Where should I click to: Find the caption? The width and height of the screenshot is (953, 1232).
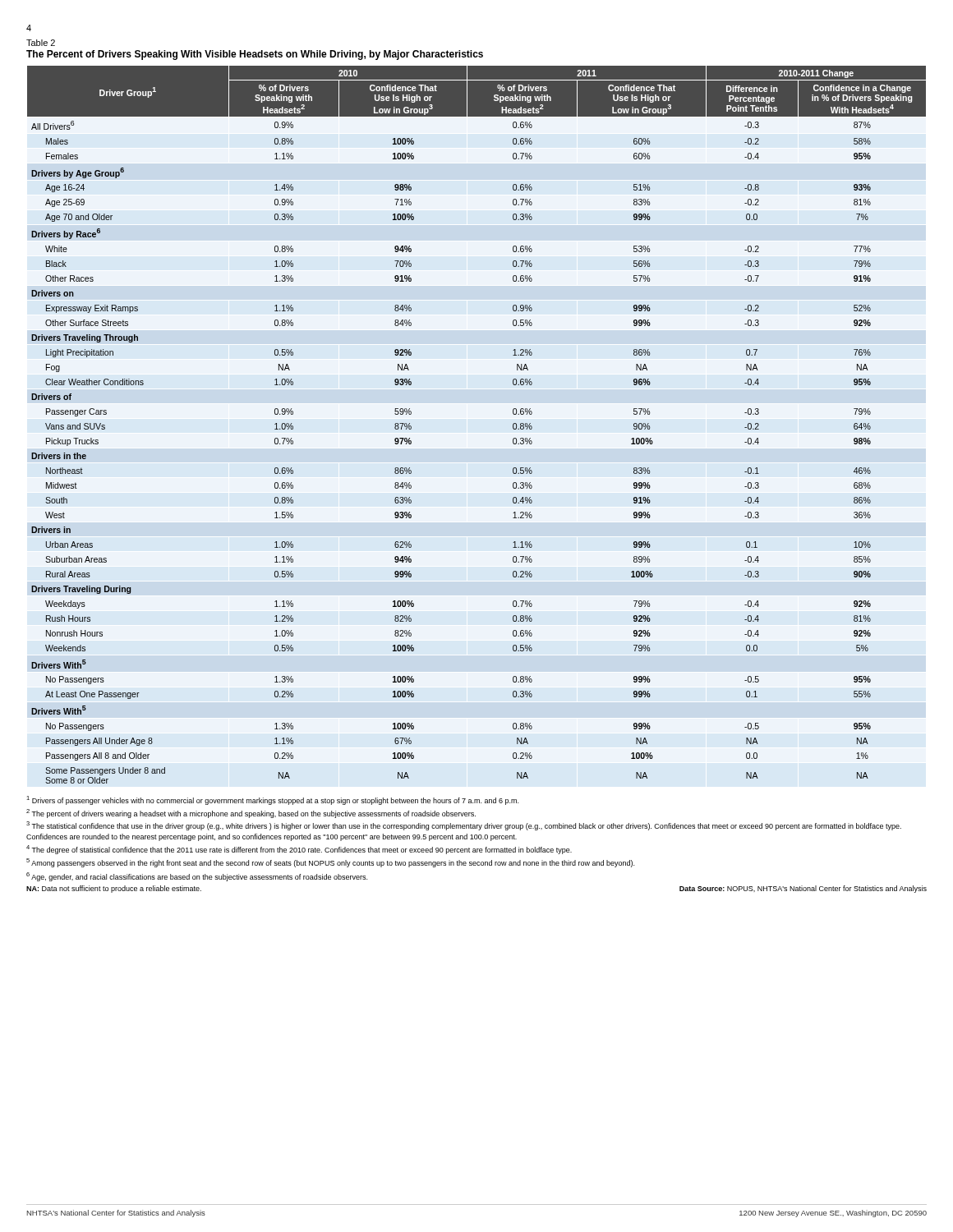pos(41,43)
